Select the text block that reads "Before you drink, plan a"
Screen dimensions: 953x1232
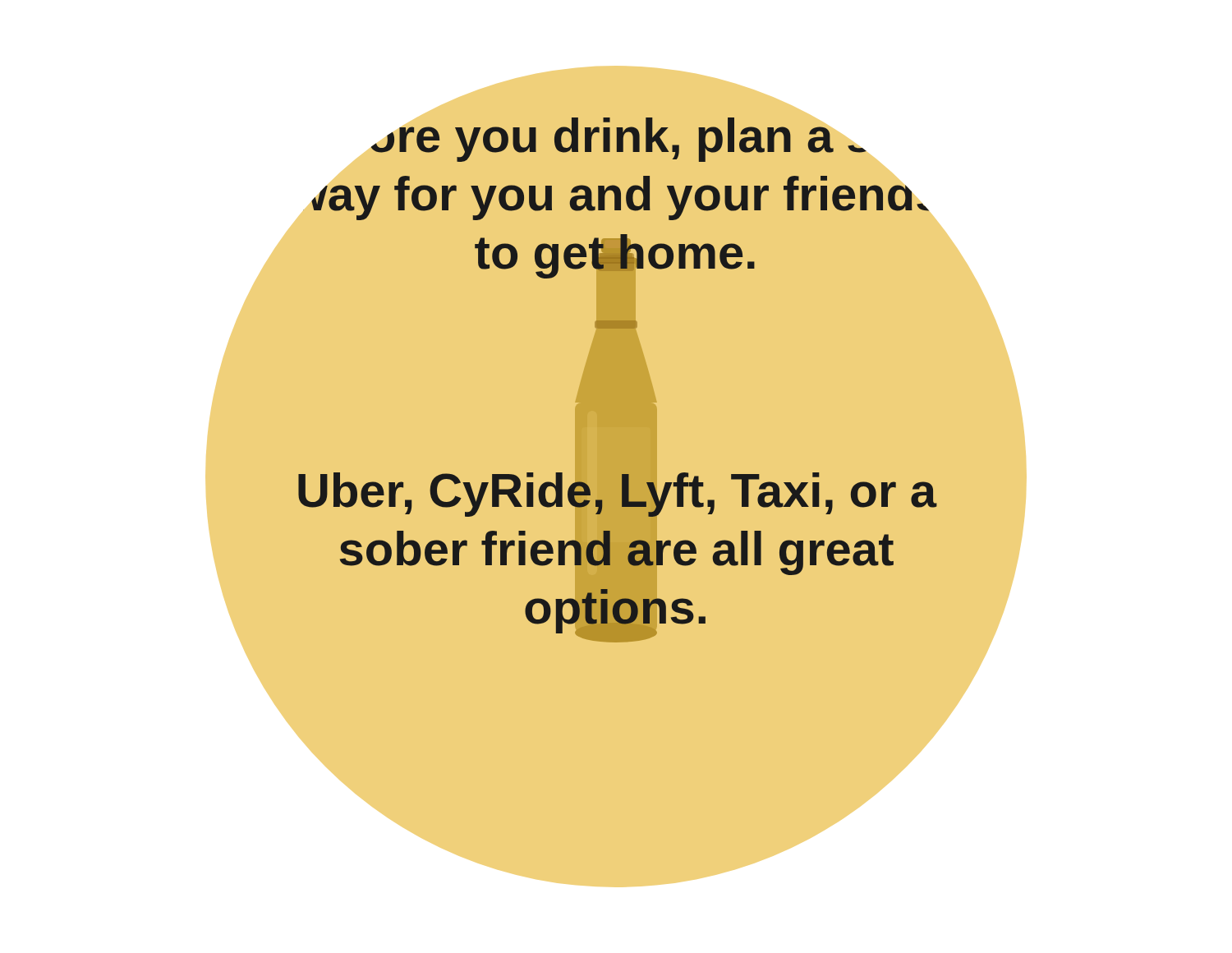click(616, 193)
